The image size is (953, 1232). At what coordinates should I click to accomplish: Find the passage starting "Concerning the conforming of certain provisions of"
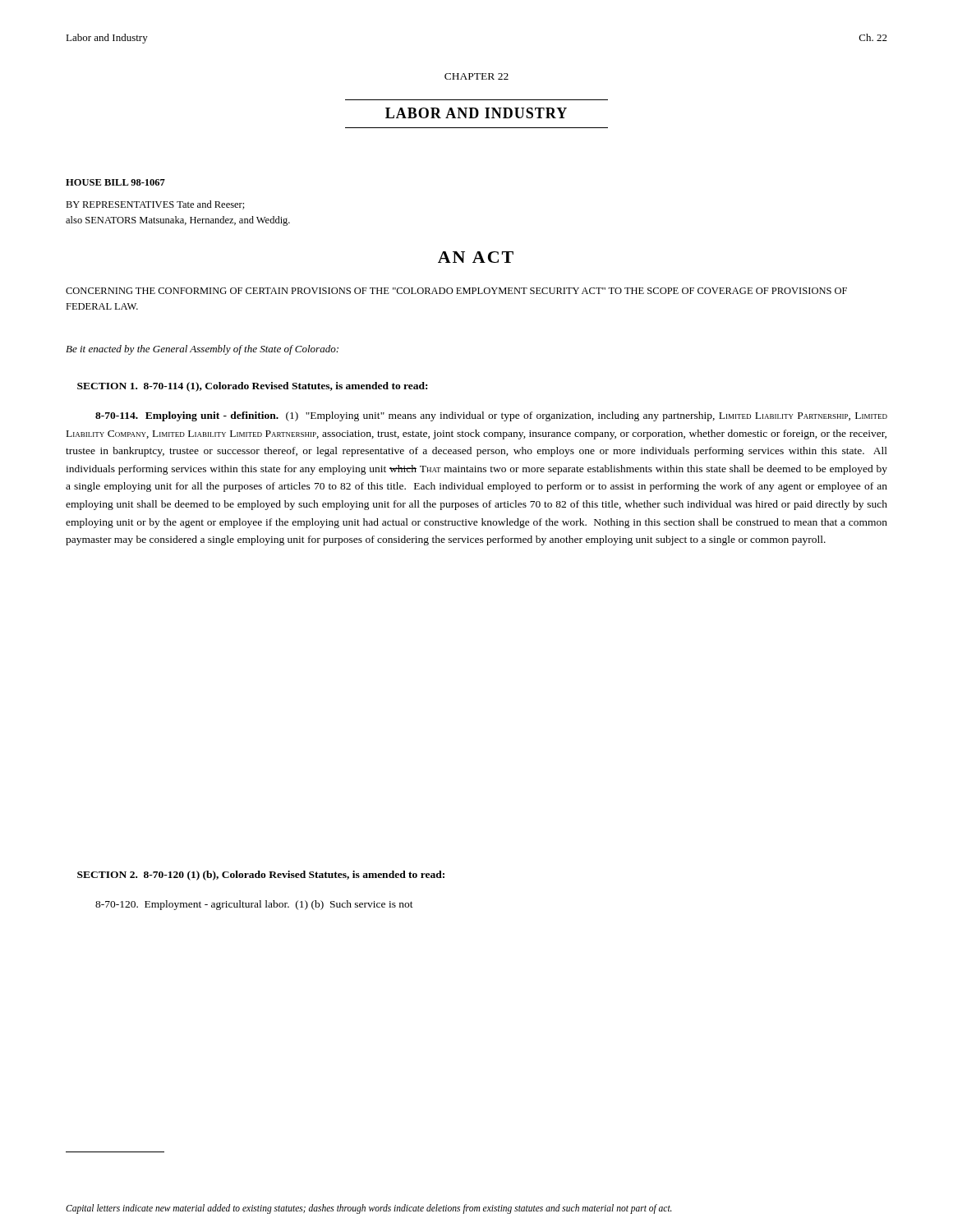(457, 298)
